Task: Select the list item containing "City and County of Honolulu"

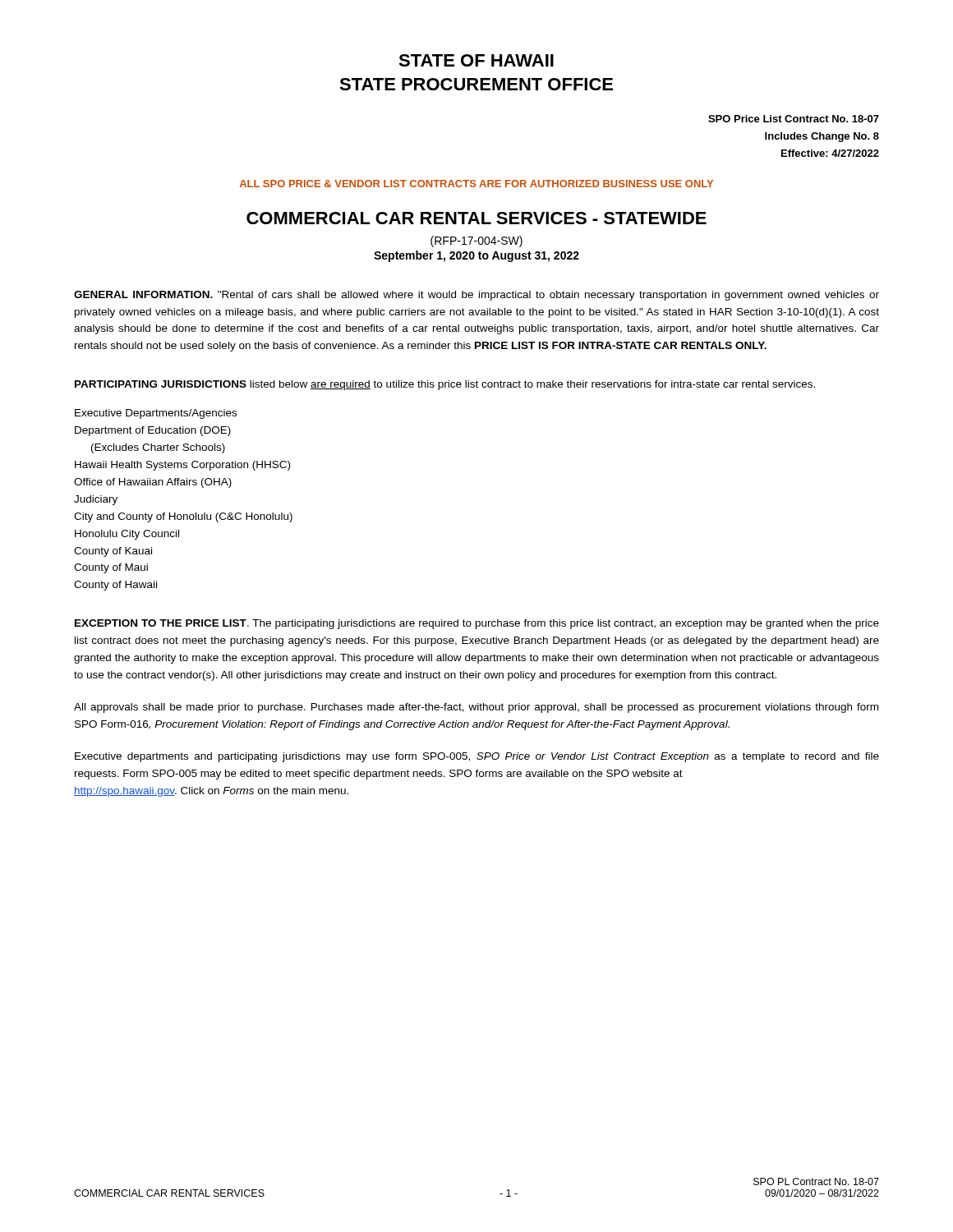Action: tap(183, 516)
